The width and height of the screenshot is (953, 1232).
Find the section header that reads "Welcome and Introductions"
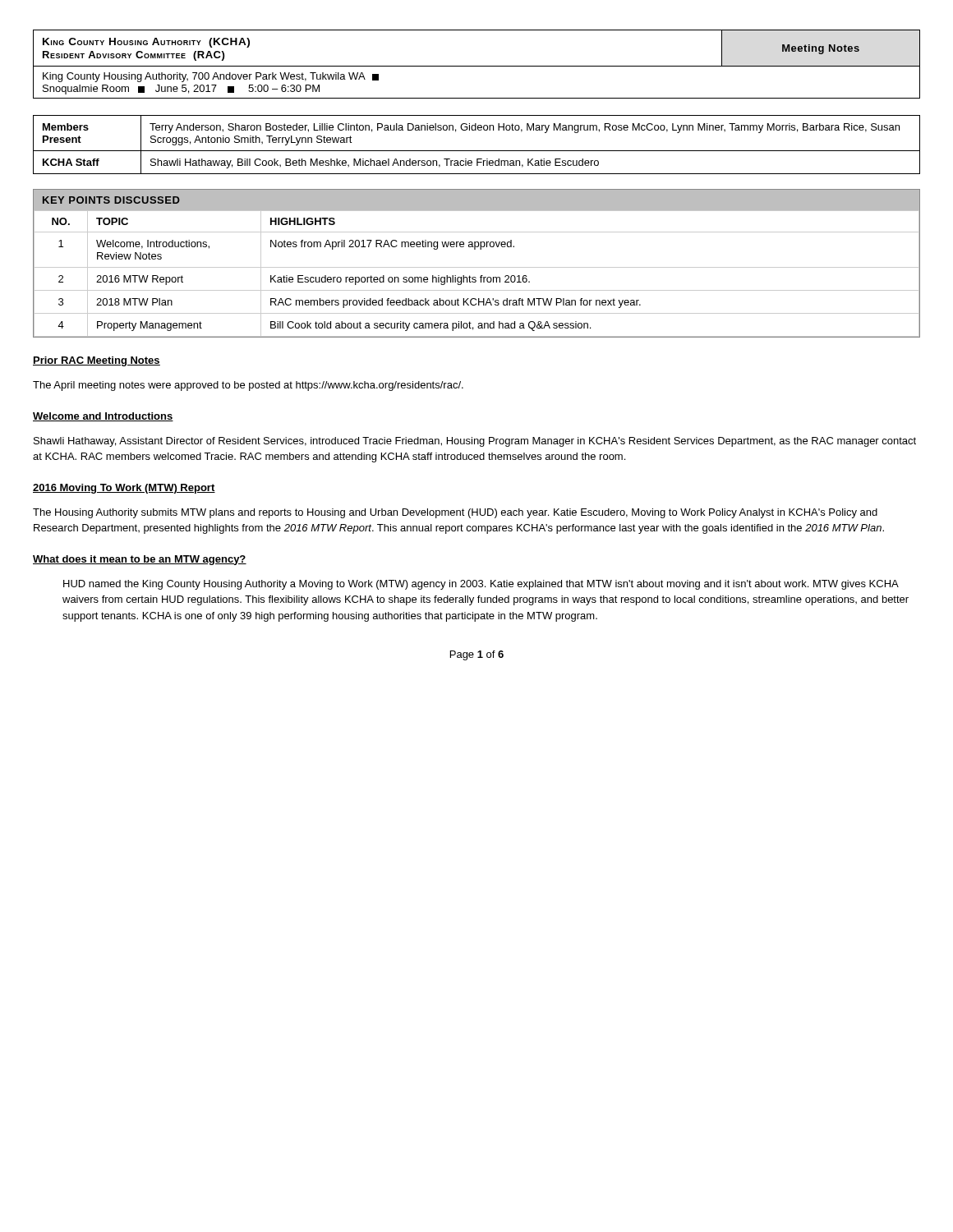(x=103, y=417)
